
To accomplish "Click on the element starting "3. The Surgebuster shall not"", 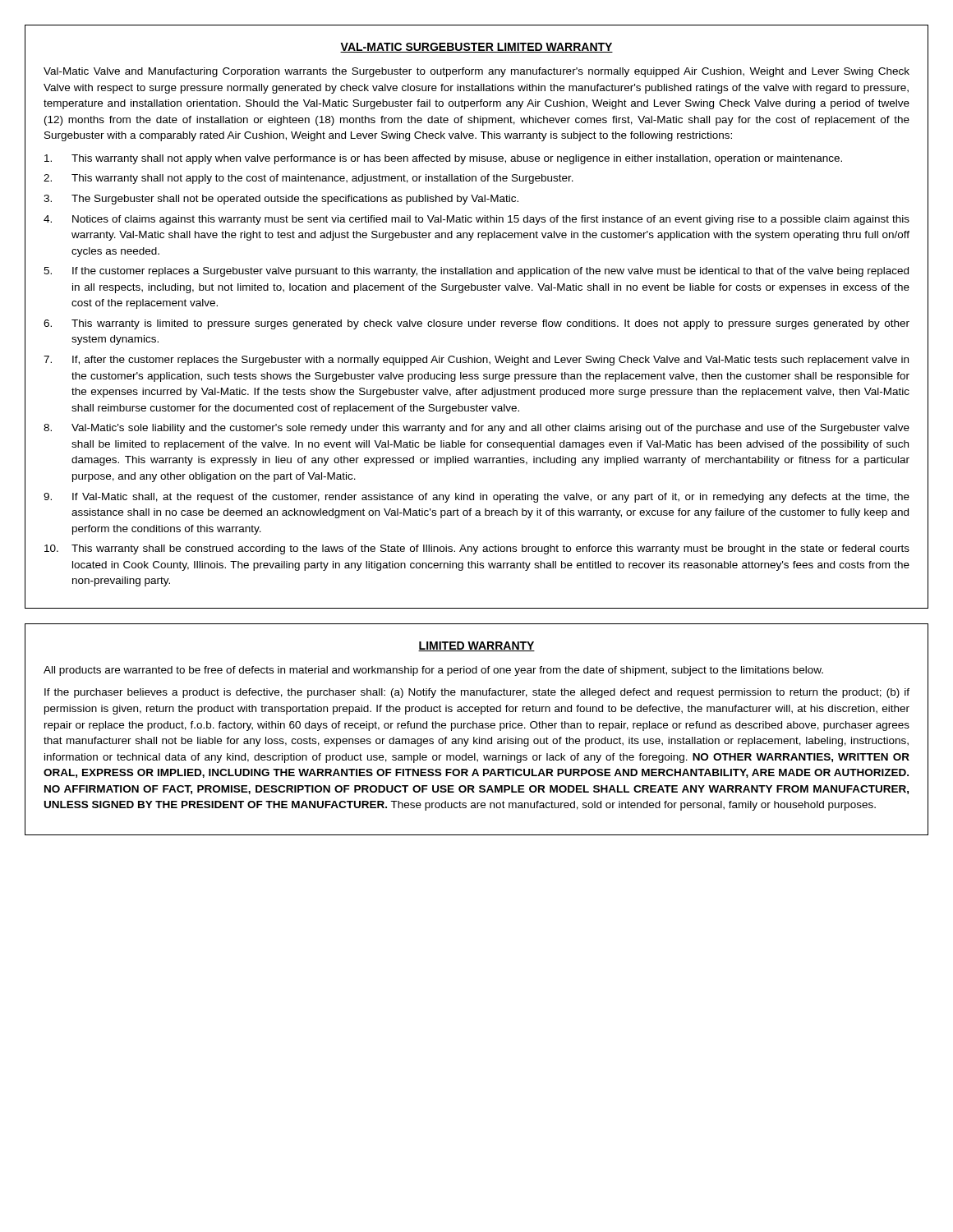I will click(x=476, y=199).
